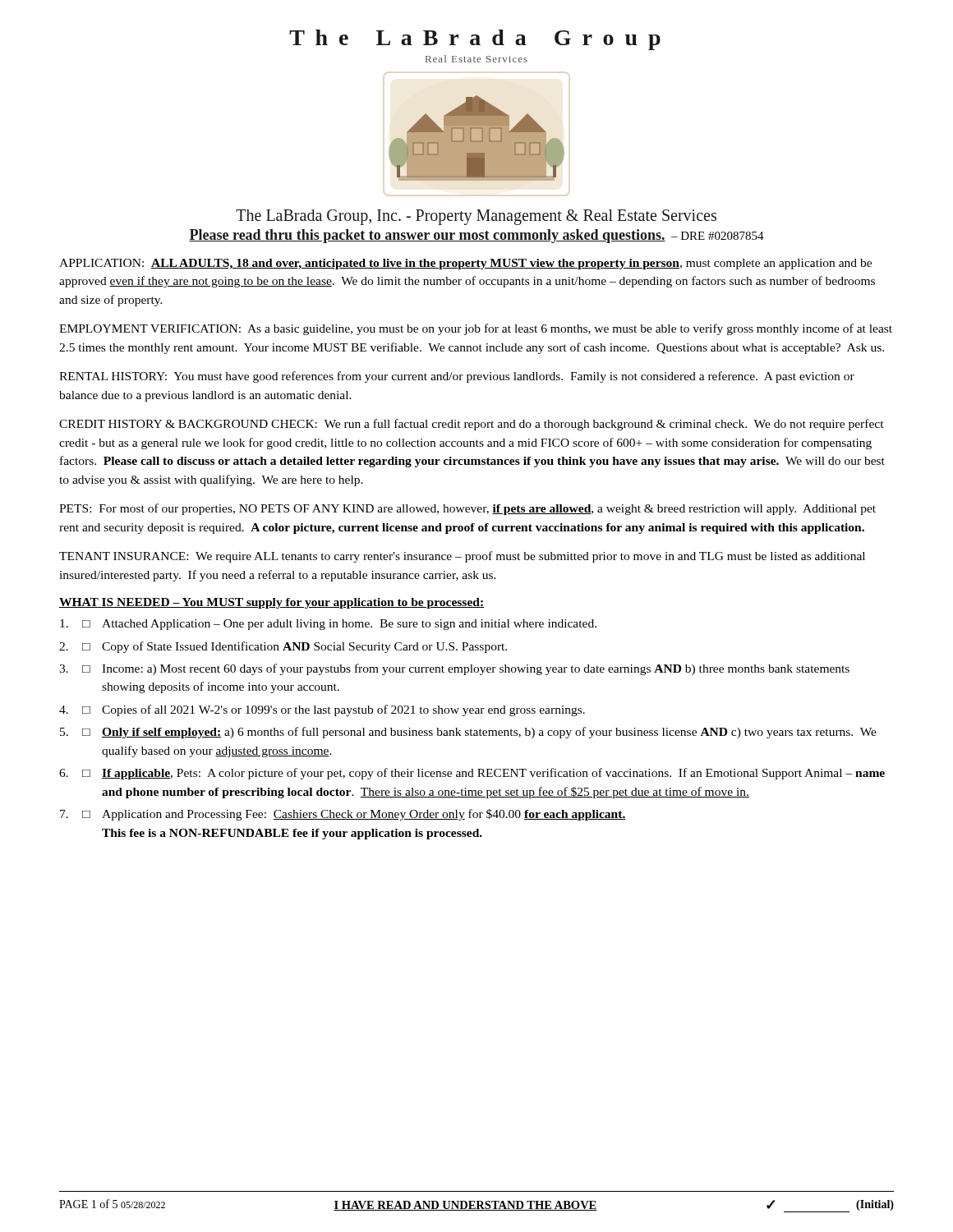The height and width of the screenshot is (1232, 953).
Task: Find the passage starting "7. □ Application and"
Action: (342, 824)
